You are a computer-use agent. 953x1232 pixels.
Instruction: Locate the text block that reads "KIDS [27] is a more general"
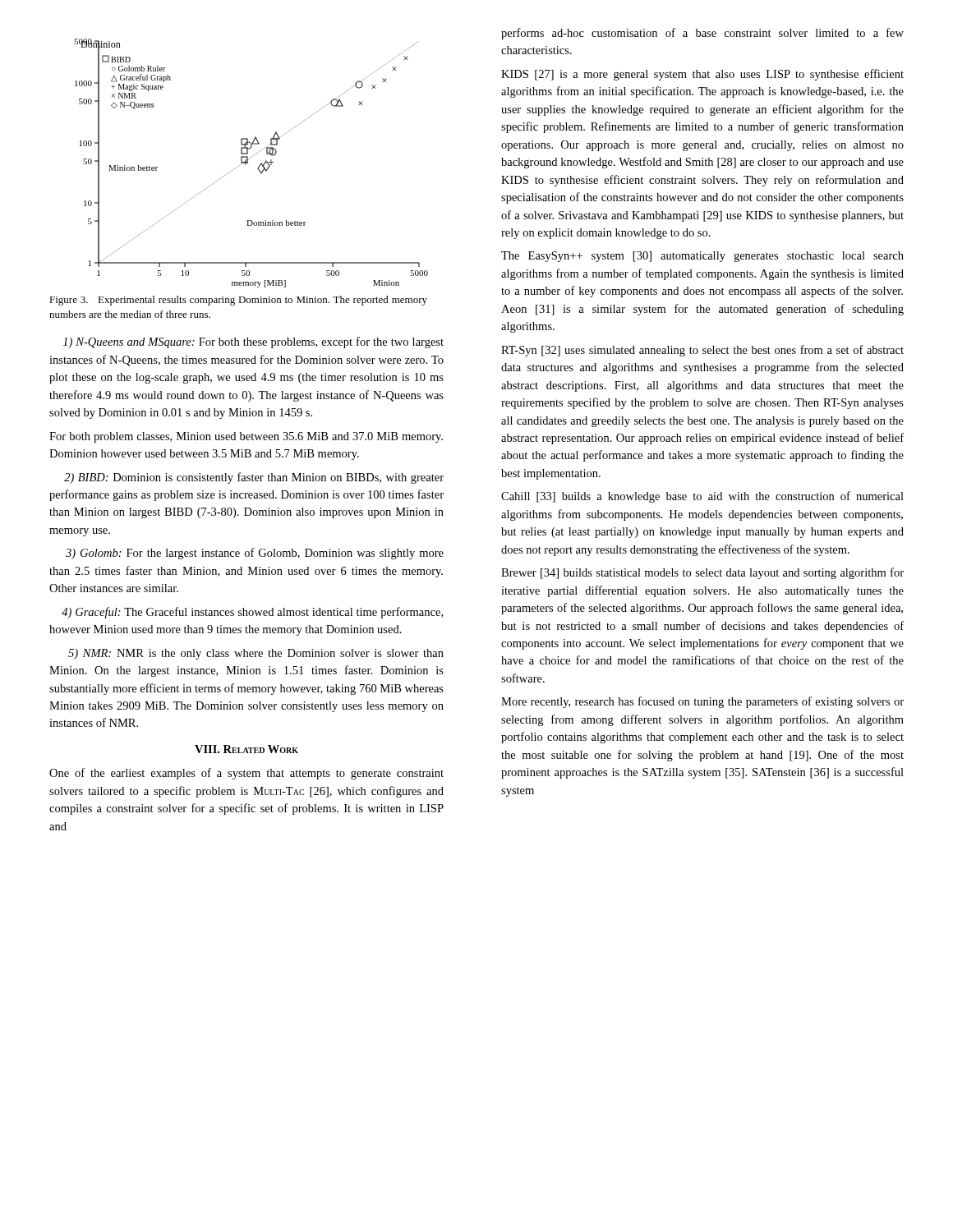pos(702,154)
